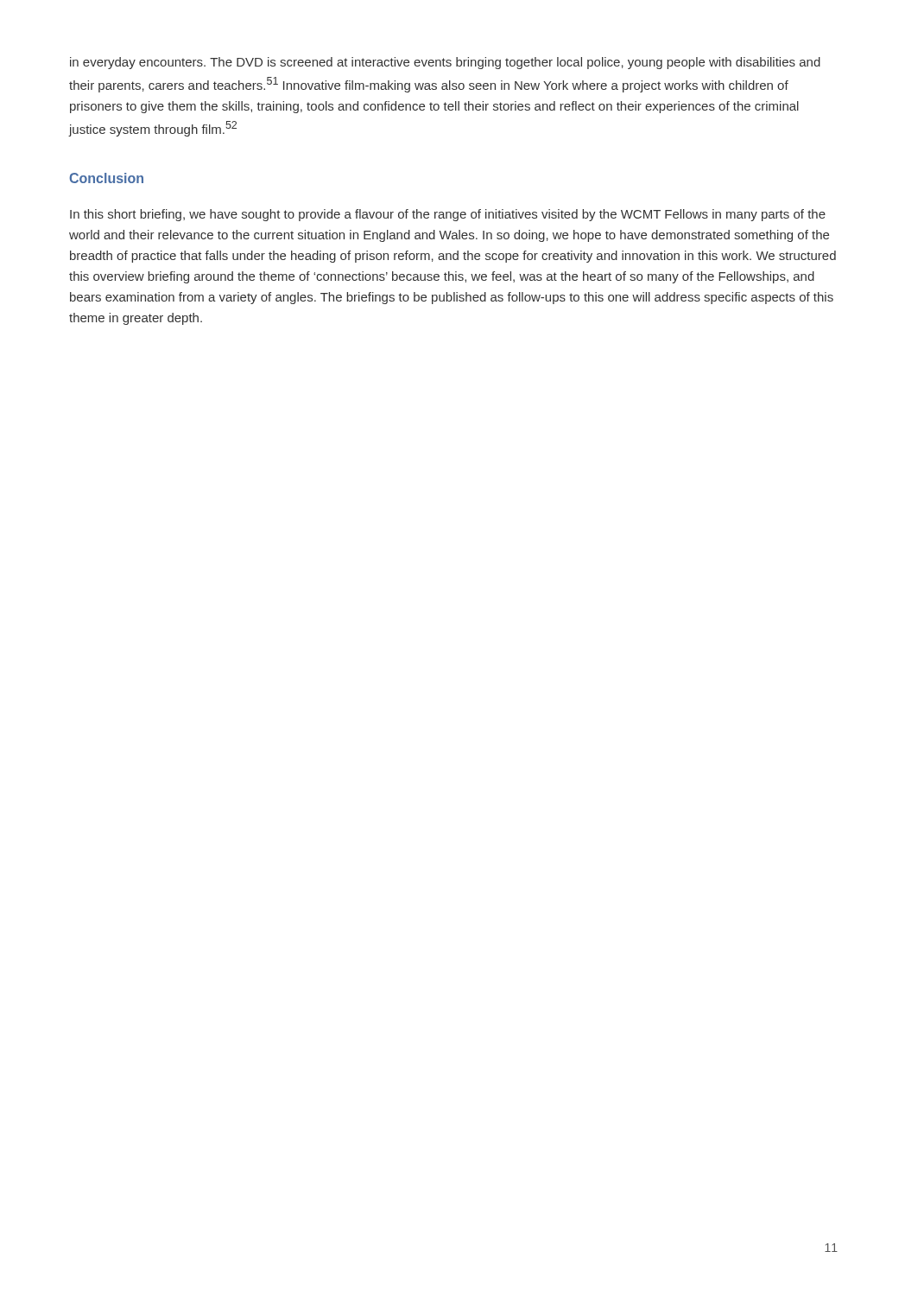Point to the block starting "In this short briefing, we"
This screenshot has width=924, height=1296.
[x=453, y=266]
